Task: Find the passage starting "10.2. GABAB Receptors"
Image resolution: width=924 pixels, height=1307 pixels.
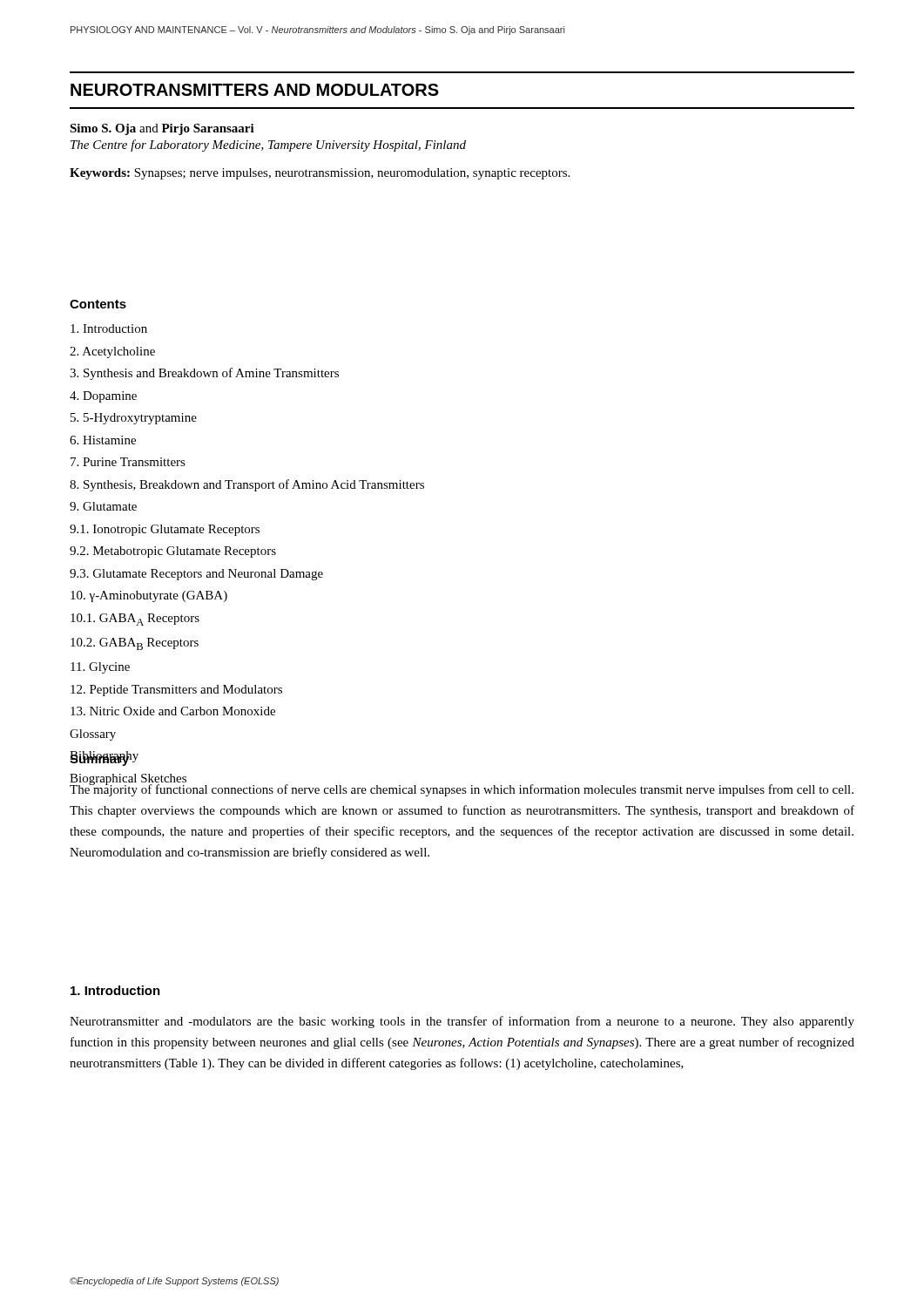Action: click(134, 644)
